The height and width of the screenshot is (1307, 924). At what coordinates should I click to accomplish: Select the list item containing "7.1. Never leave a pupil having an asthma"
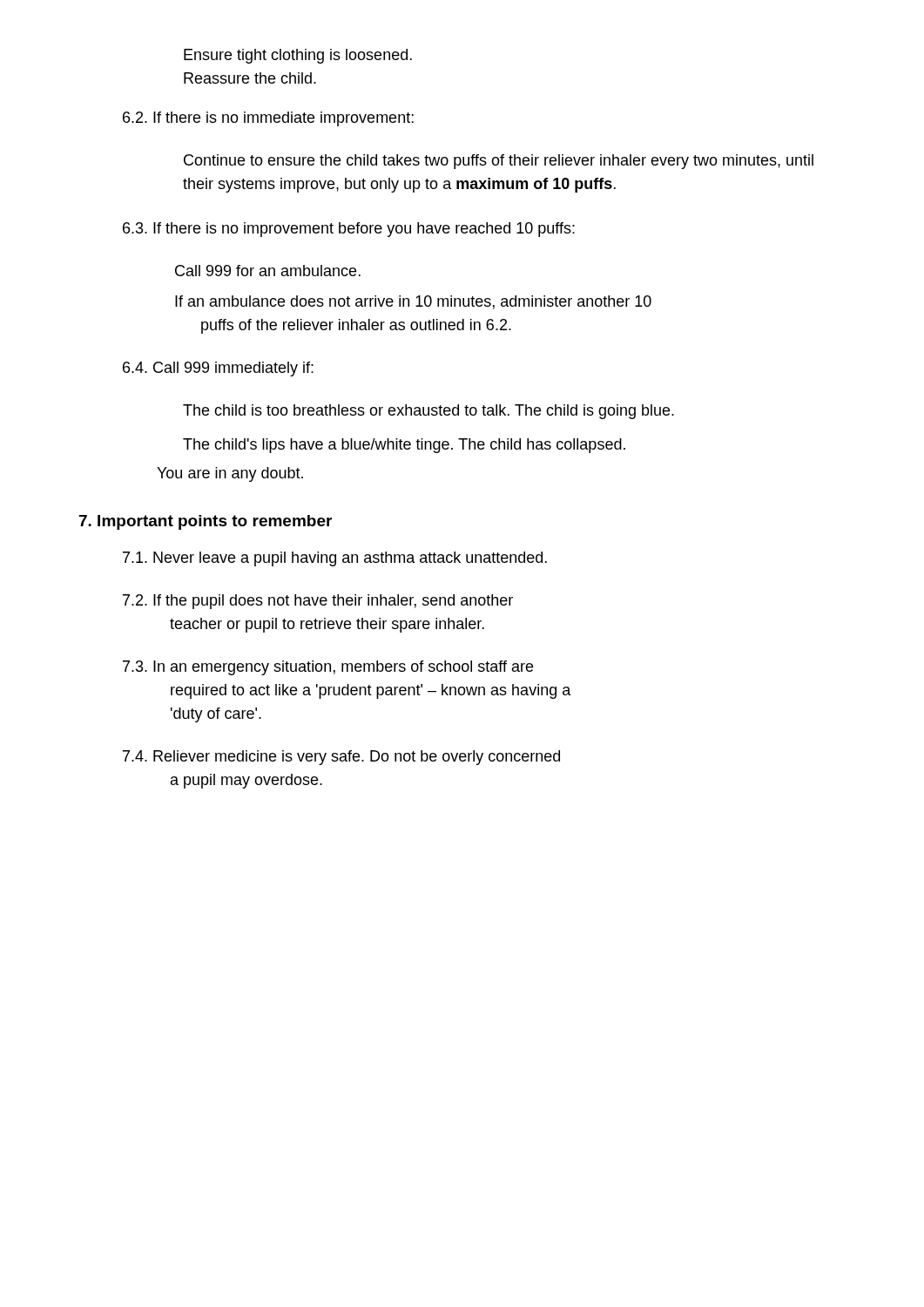tap(335, 558)
